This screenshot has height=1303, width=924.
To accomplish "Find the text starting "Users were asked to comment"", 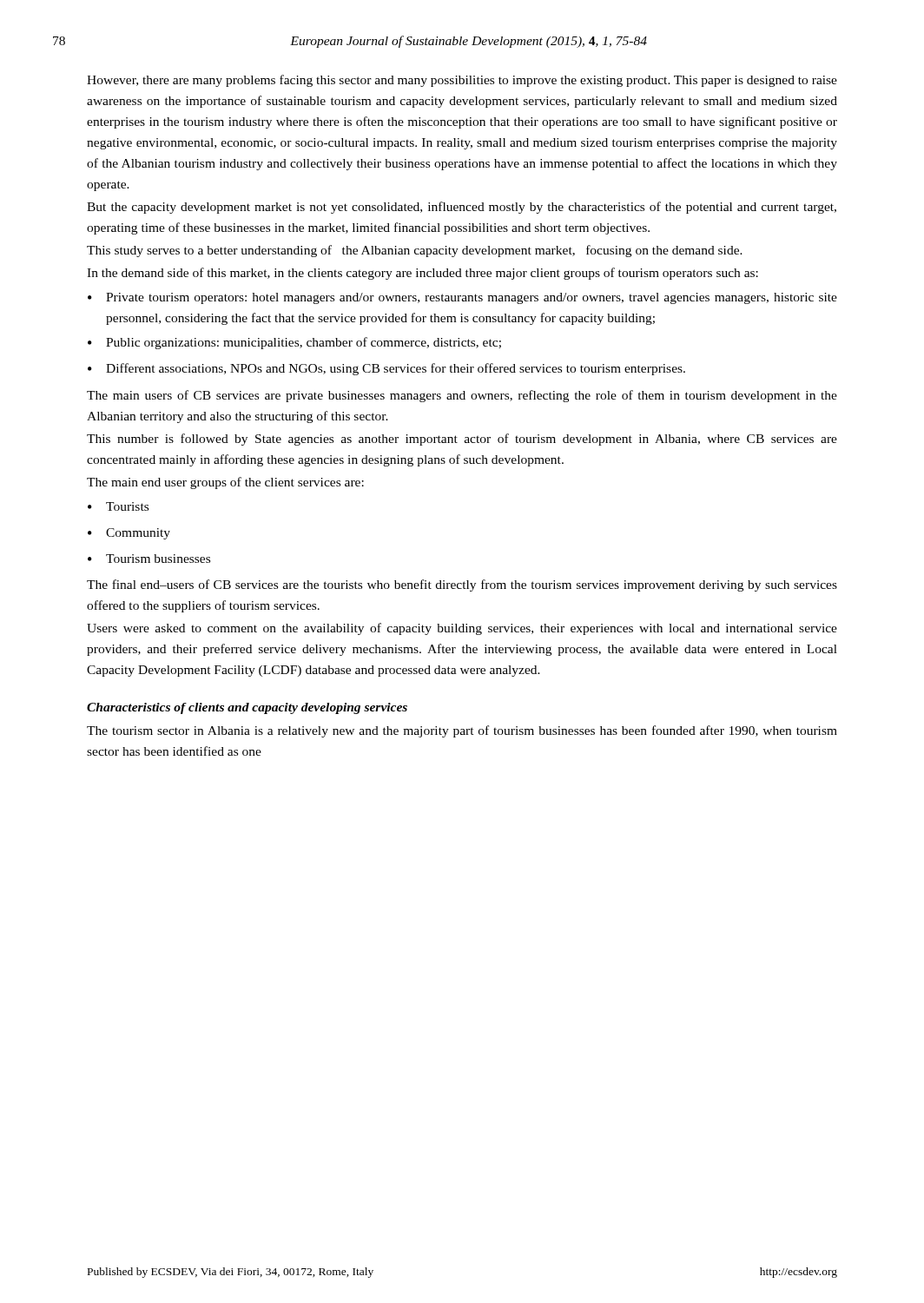I will (462, 649).
